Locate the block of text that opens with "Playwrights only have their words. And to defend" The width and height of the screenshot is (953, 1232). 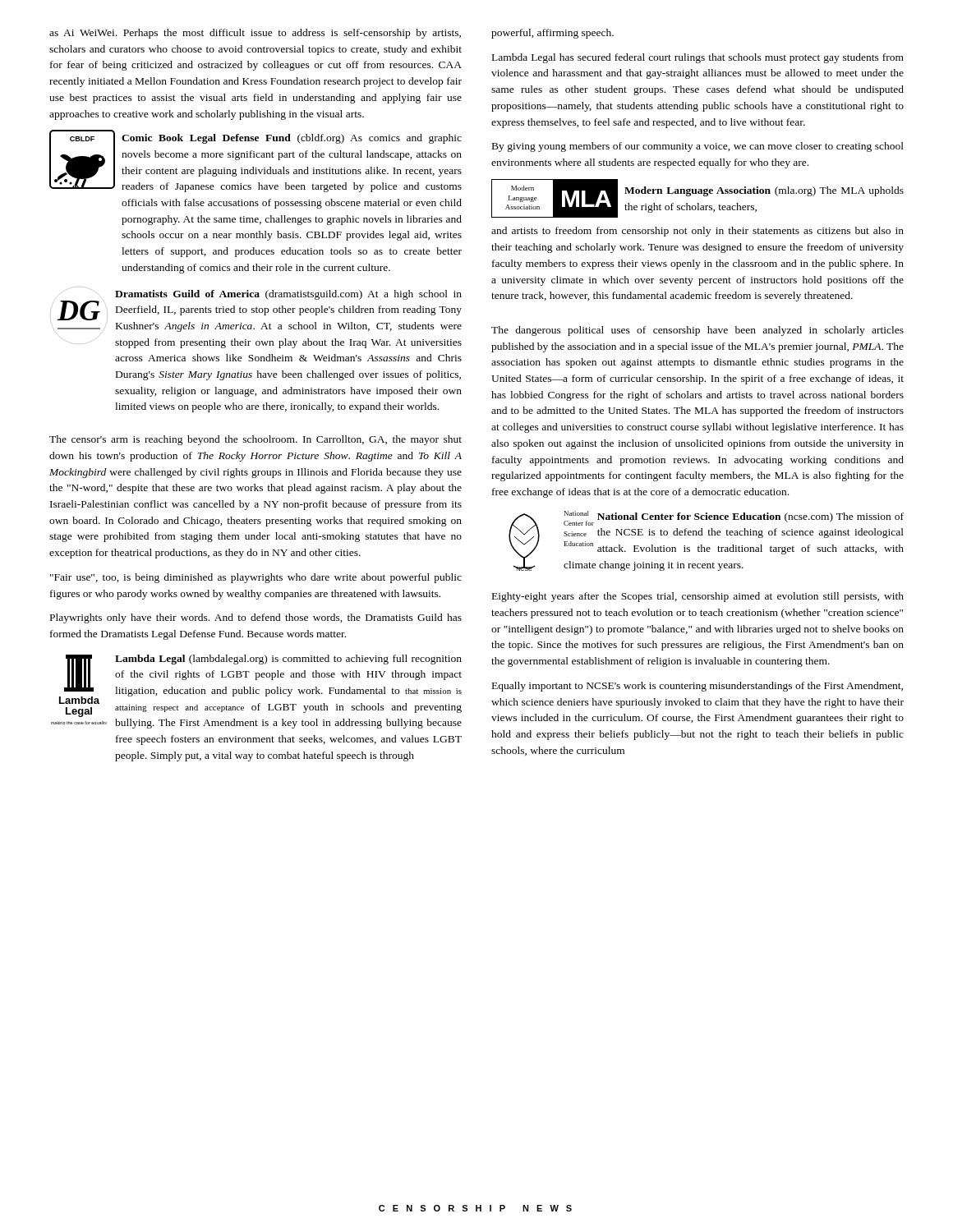click(255, 626)
